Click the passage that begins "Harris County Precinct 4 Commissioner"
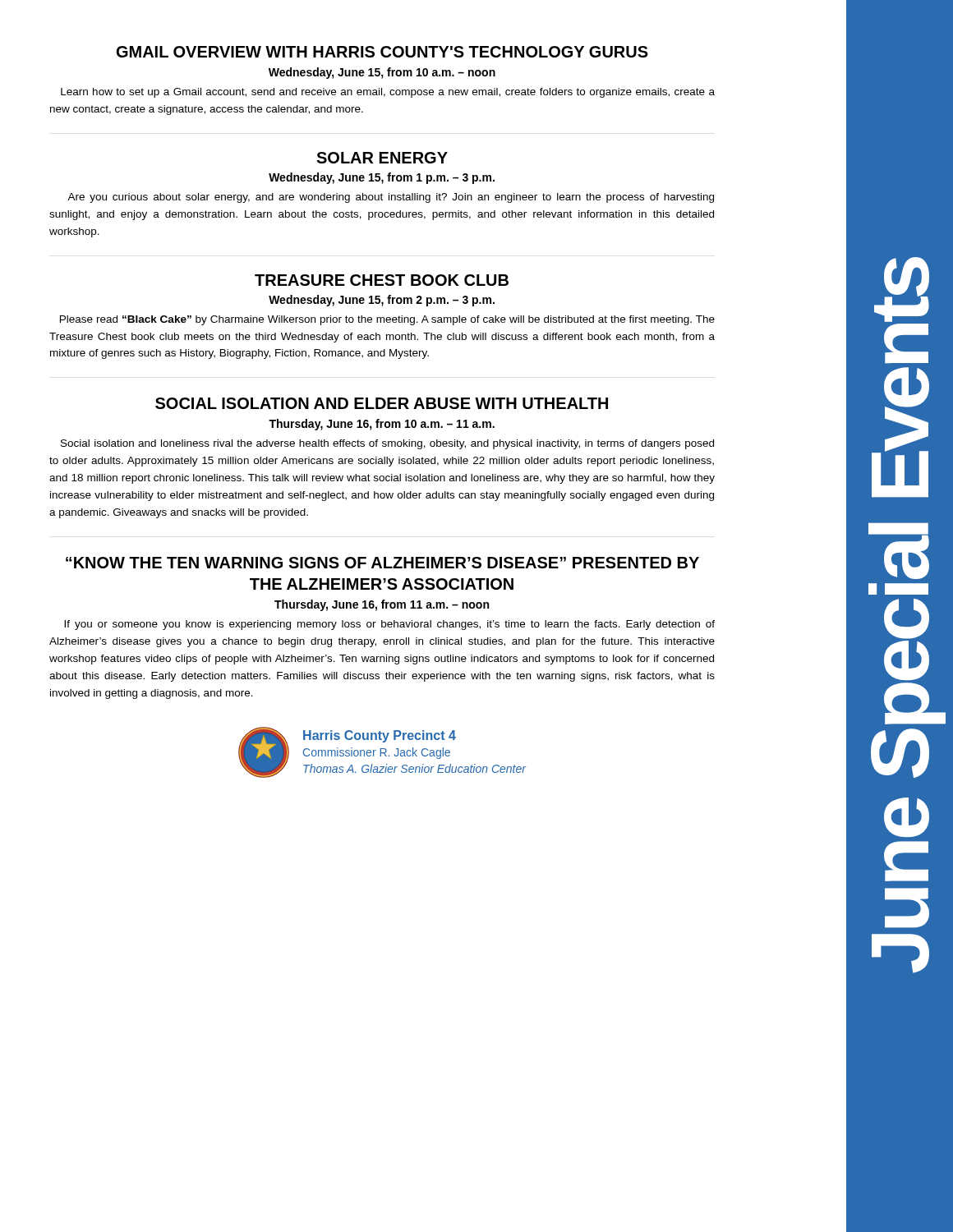This screenshot has height=1232, width=953. (414, 752)
